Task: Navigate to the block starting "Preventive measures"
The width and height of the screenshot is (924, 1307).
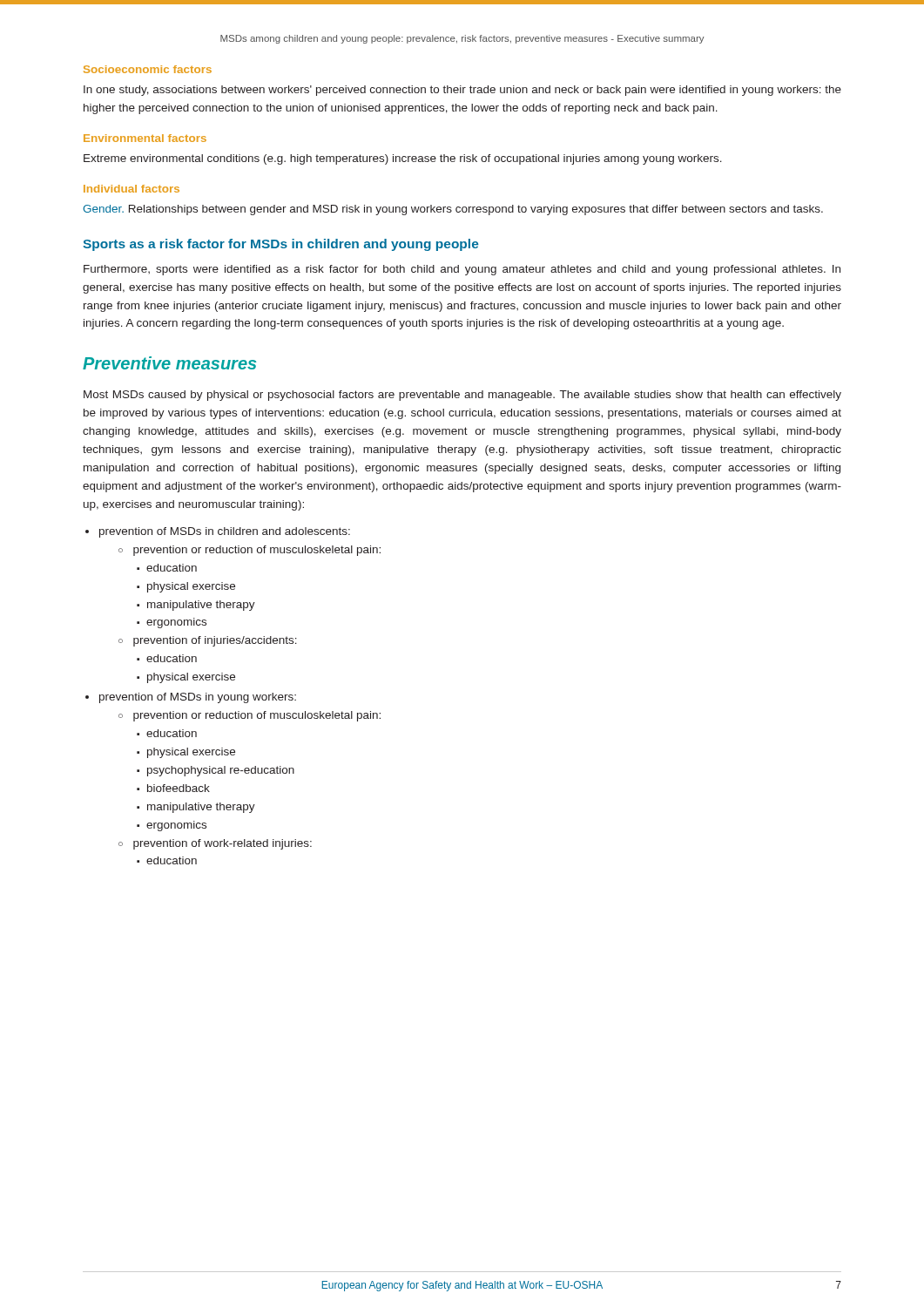Action: pos(170,364)
